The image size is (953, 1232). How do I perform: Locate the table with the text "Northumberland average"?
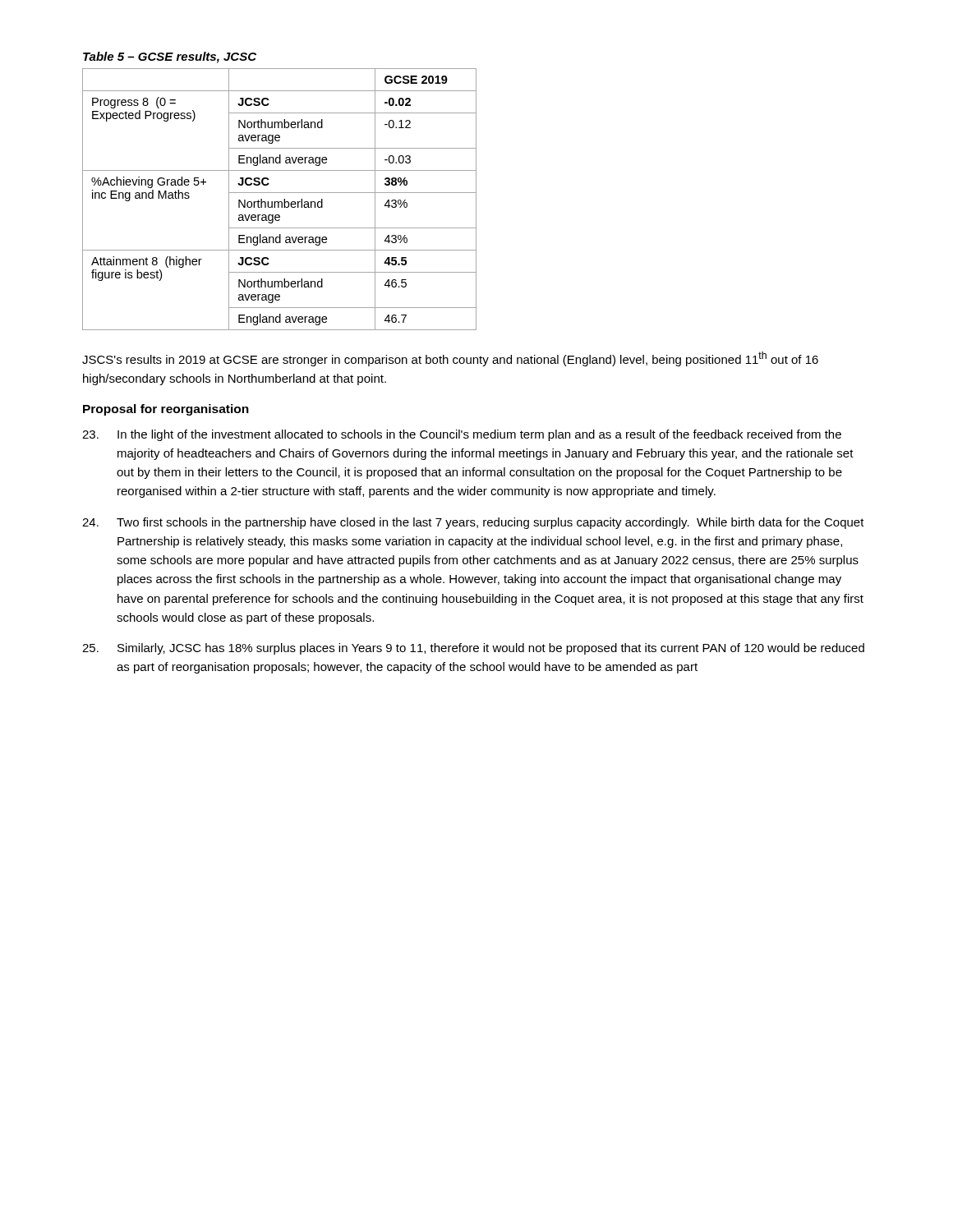(476, 199)
